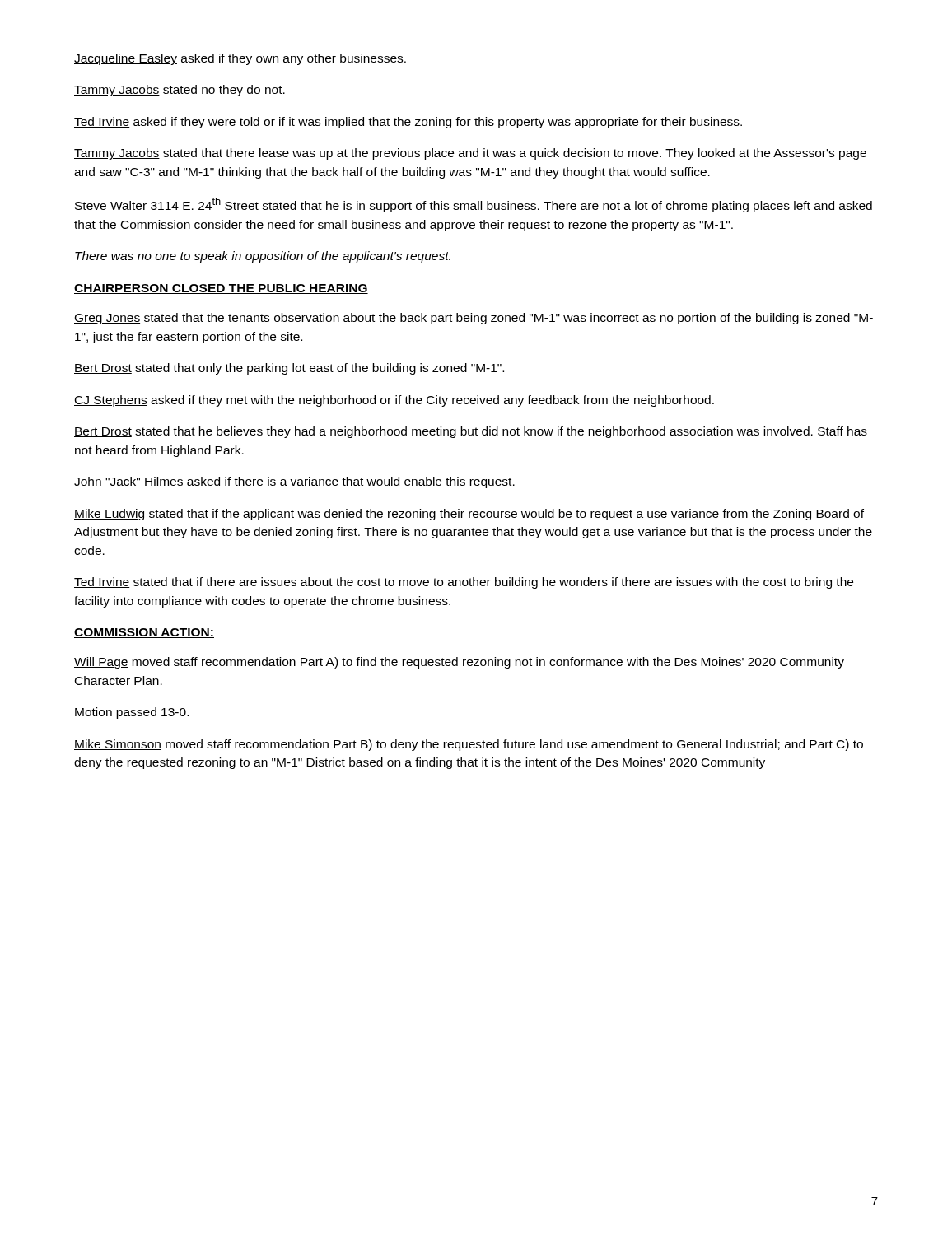Click the passage that begins "Jacqueline Easley asked"
The height and width of the screenshot is (1235, 952).
point(241,58)
